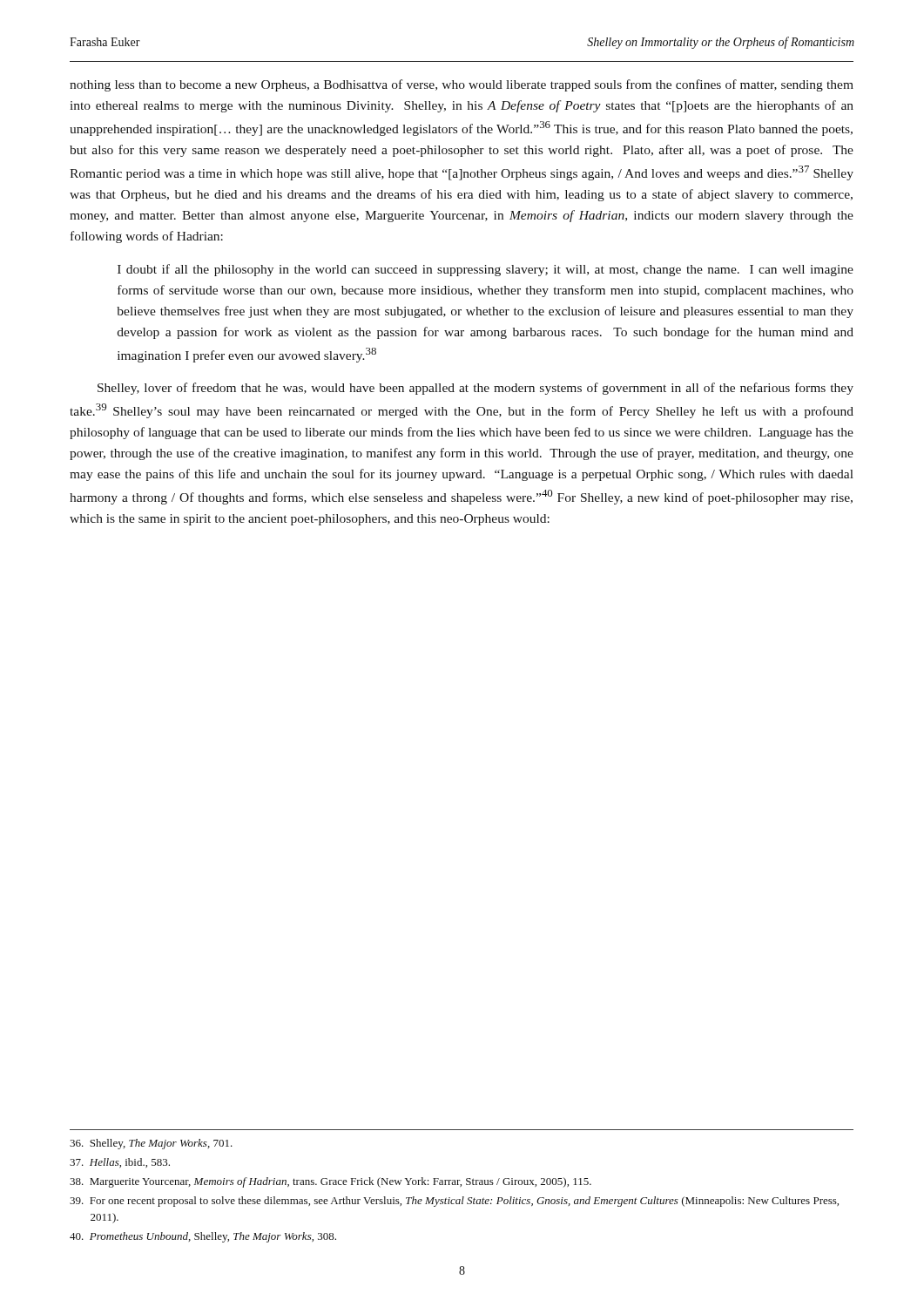Viewport: 924px width, 1307px height.
Task: Click on the footnote that says "Shelley, The Major Works, 701."
Action: coord(462,1190)
